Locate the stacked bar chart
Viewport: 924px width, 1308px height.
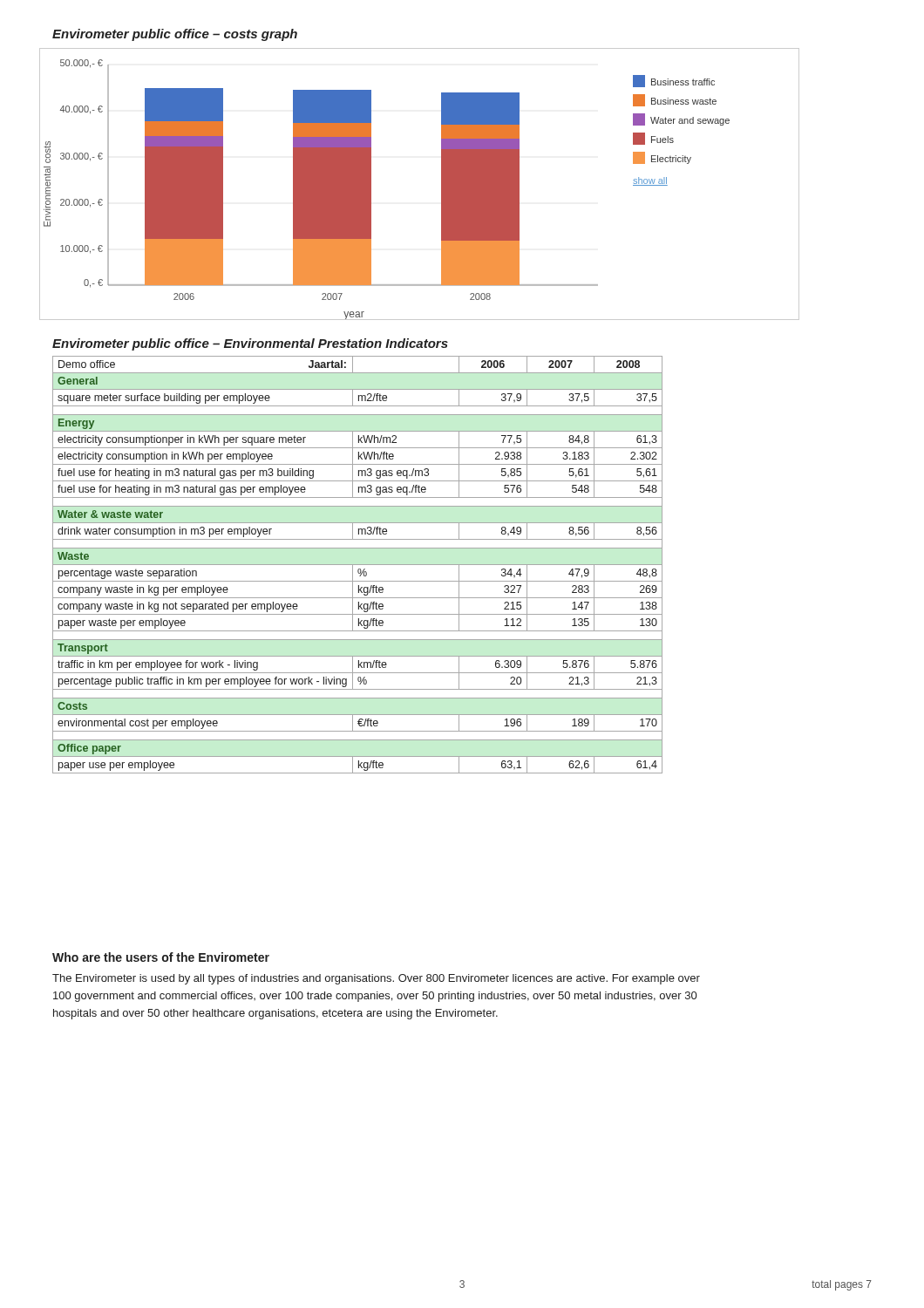(419, 184)
